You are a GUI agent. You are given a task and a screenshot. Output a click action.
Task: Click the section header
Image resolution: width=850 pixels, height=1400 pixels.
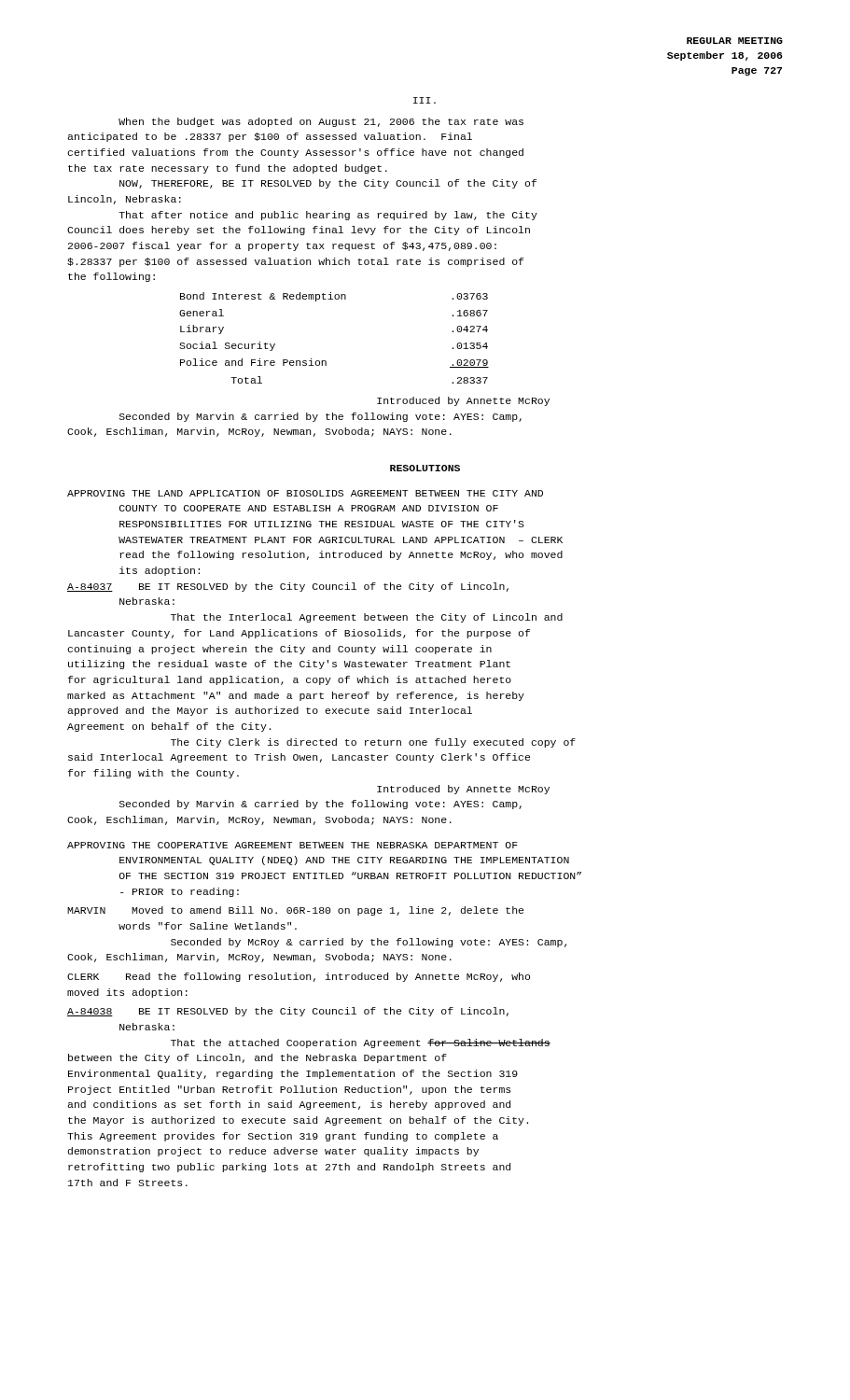point(425,468)
